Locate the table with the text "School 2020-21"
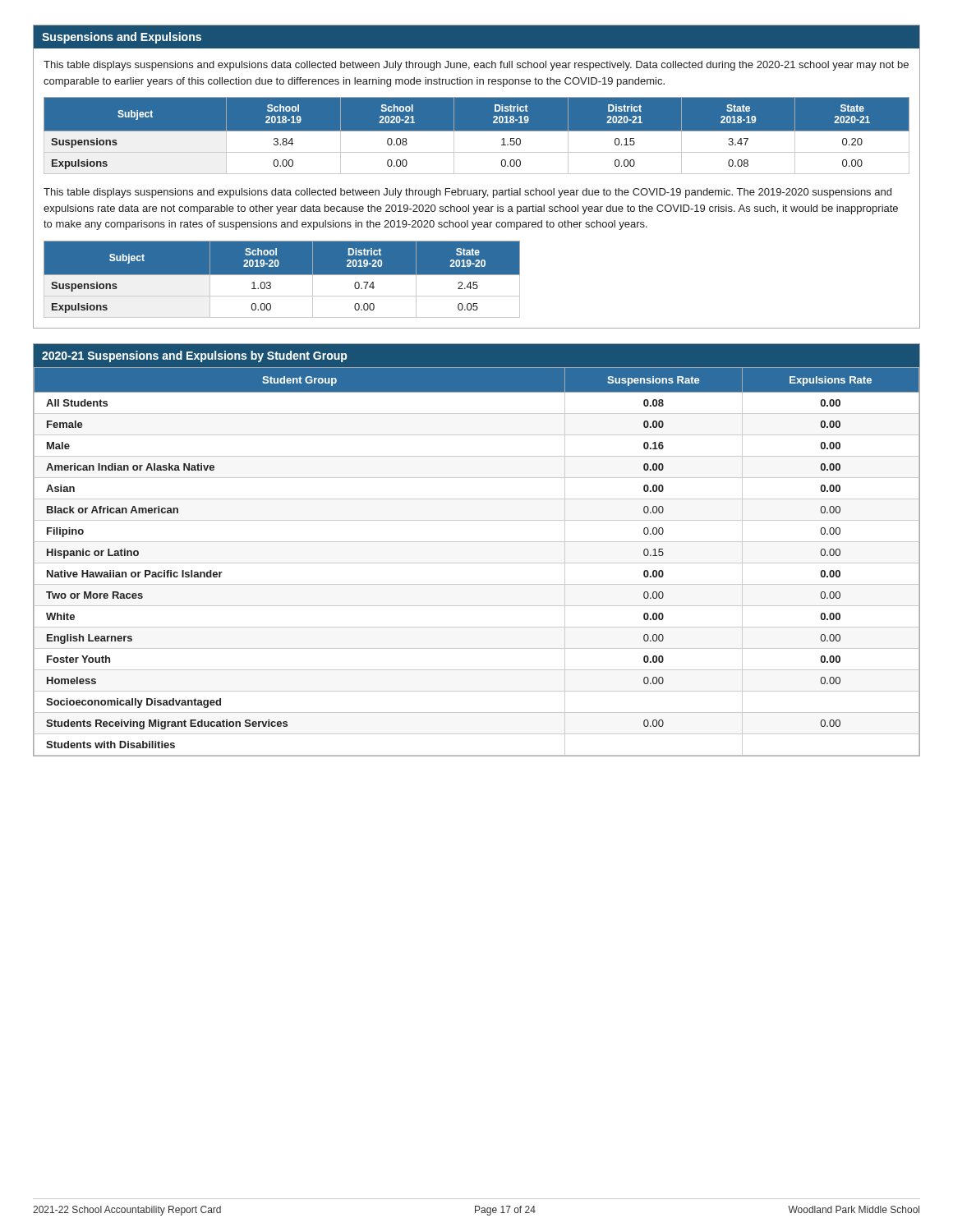953x1232 pixels. (x=476, y=136)
